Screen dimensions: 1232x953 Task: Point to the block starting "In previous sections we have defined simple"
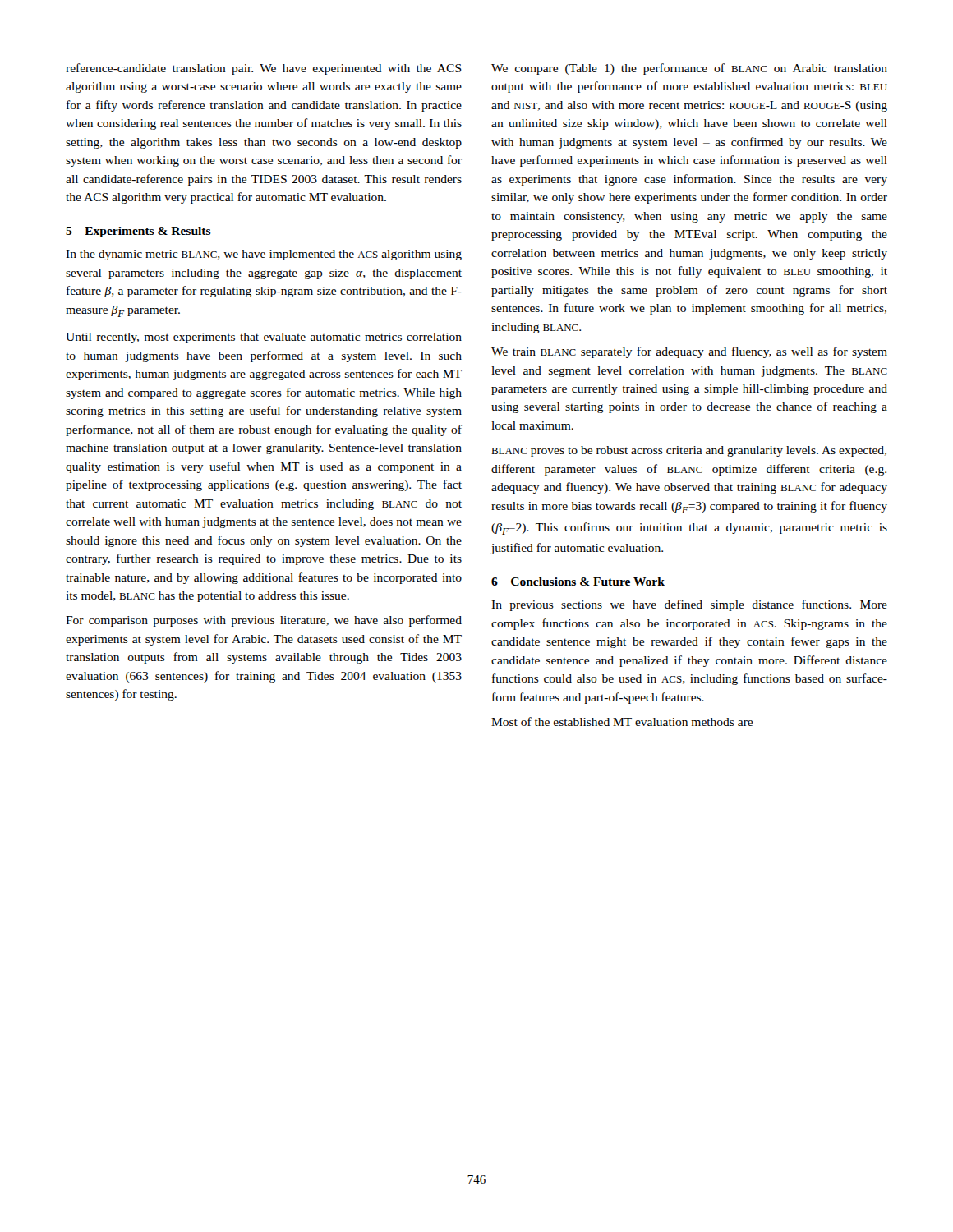pos(689,664)
